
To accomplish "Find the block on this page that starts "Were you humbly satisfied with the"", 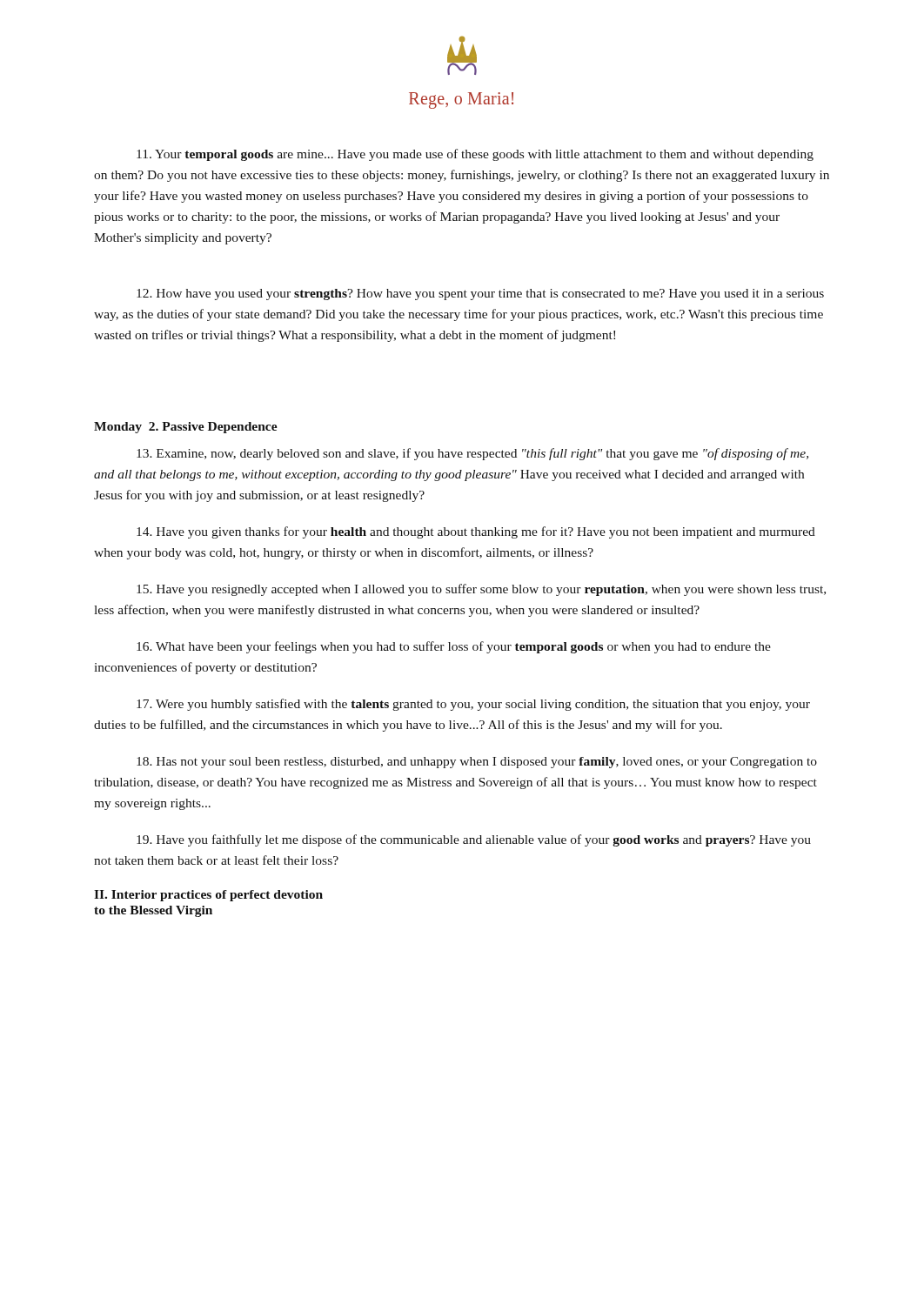I will tap(452, 714).
